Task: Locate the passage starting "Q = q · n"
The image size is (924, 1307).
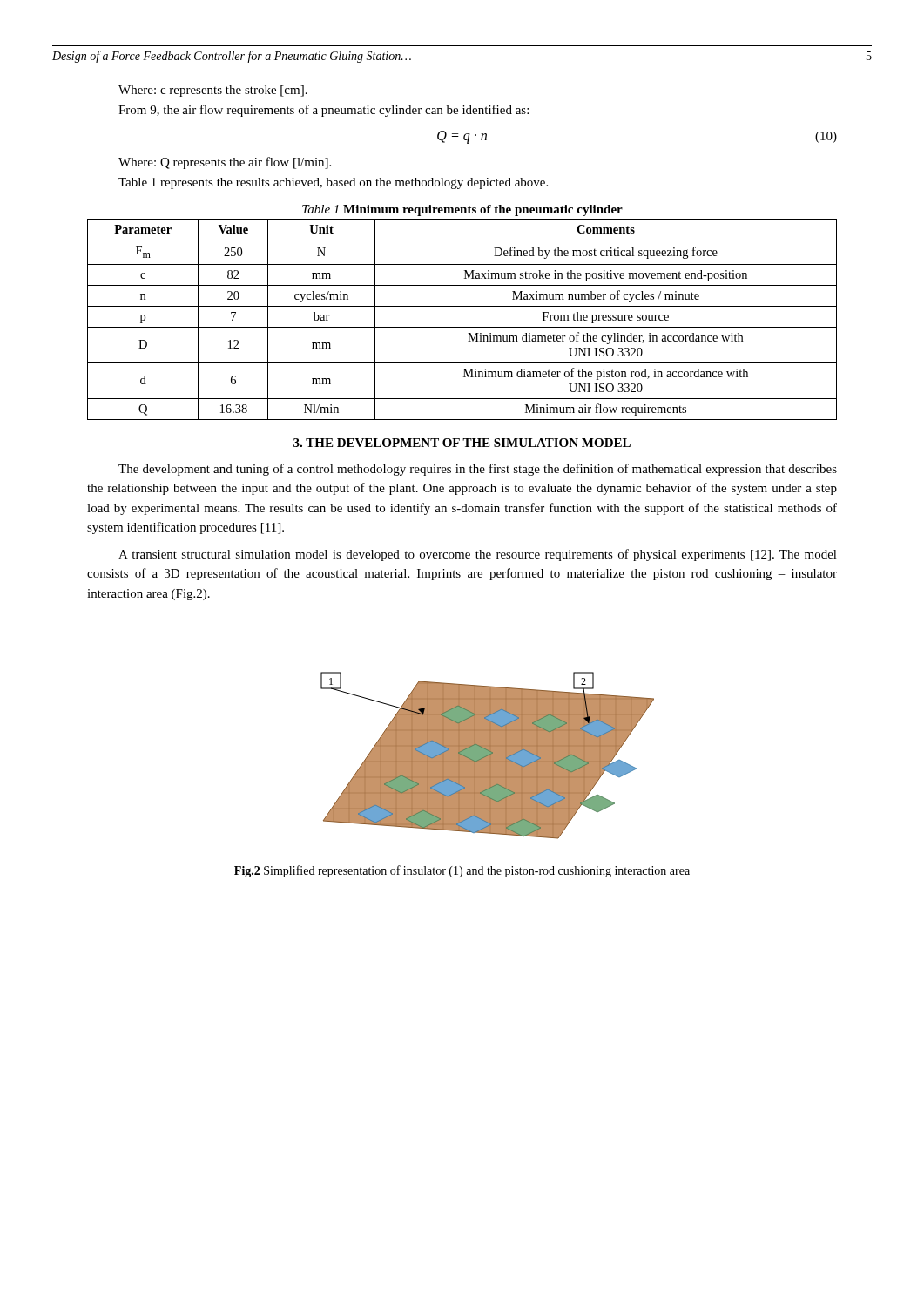Action: click(x=468, y=137)
